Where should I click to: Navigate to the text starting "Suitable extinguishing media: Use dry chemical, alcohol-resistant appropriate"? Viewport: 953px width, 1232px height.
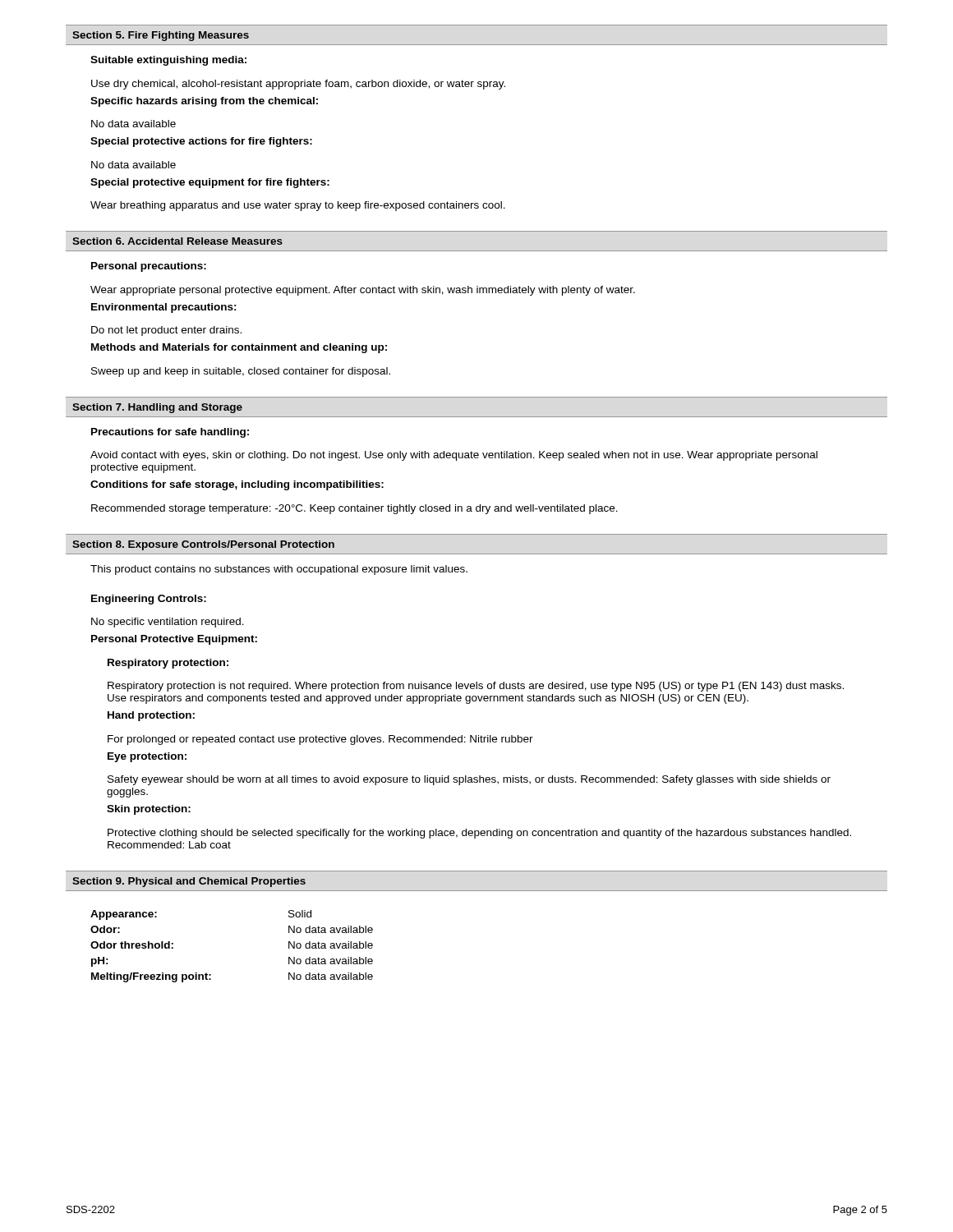[x=168, y=61]
